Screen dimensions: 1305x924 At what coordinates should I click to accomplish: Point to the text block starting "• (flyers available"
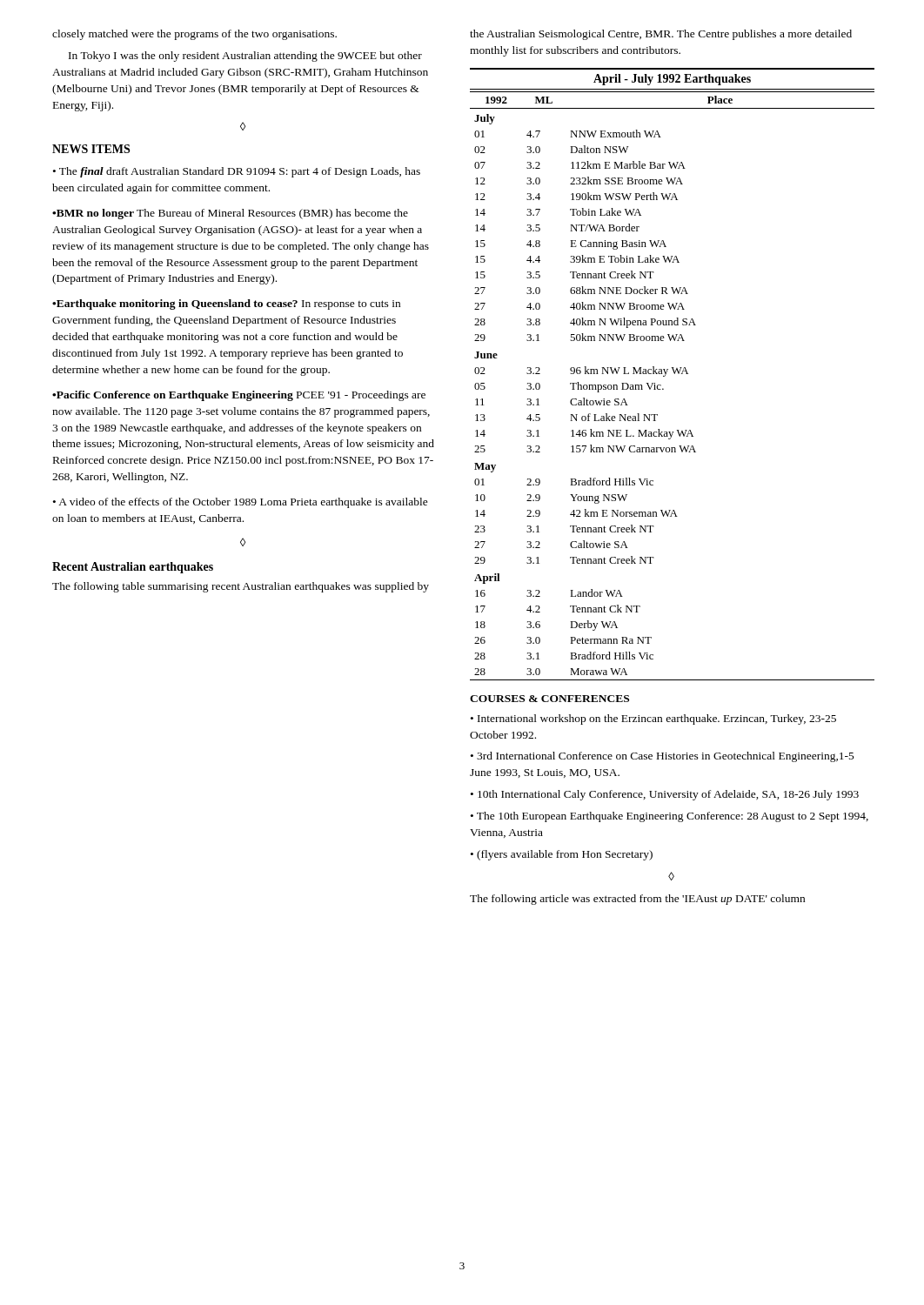[562, 855]
